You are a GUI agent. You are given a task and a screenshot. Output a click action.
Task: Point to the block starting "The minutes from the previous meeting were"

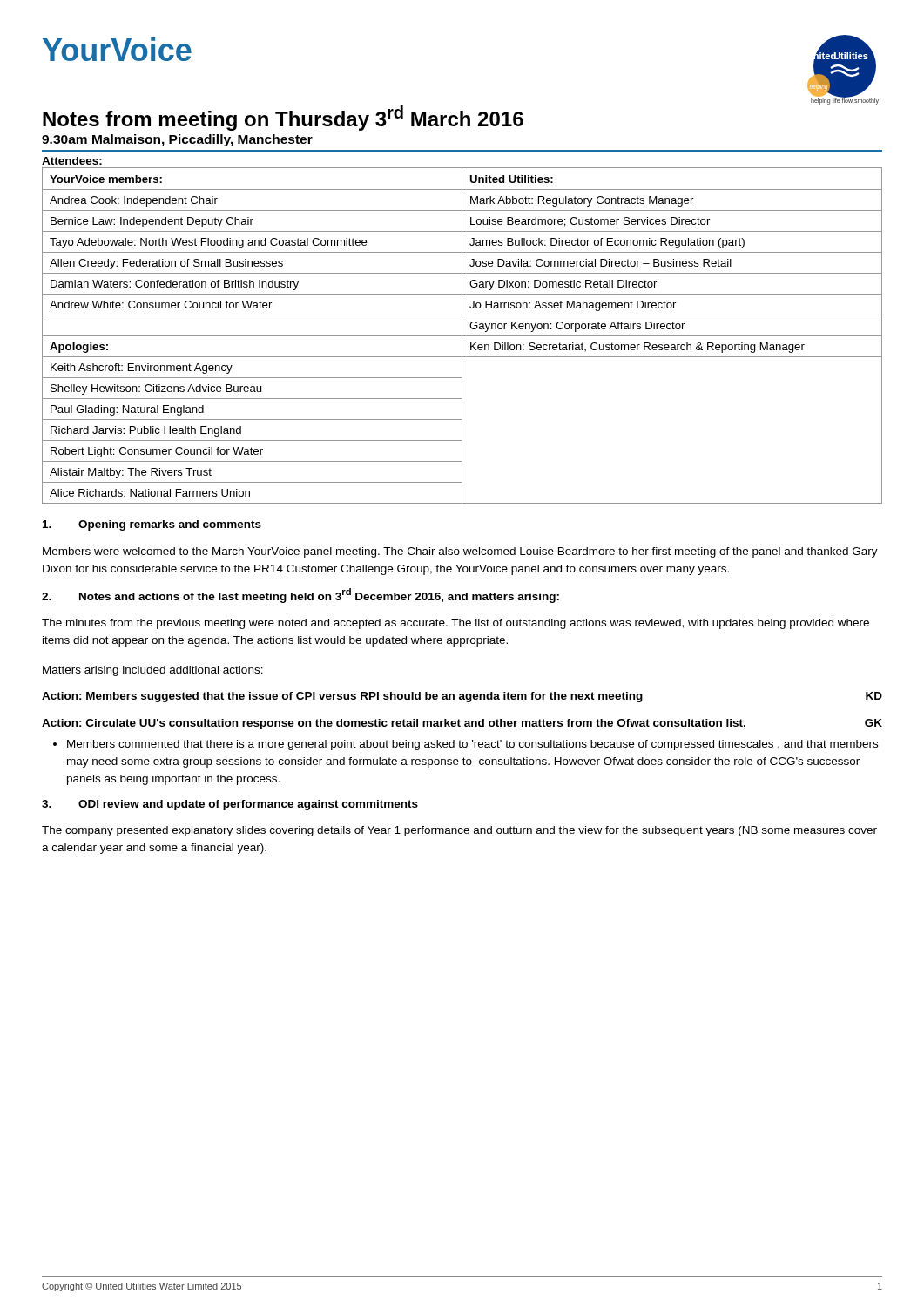point(462,632)
